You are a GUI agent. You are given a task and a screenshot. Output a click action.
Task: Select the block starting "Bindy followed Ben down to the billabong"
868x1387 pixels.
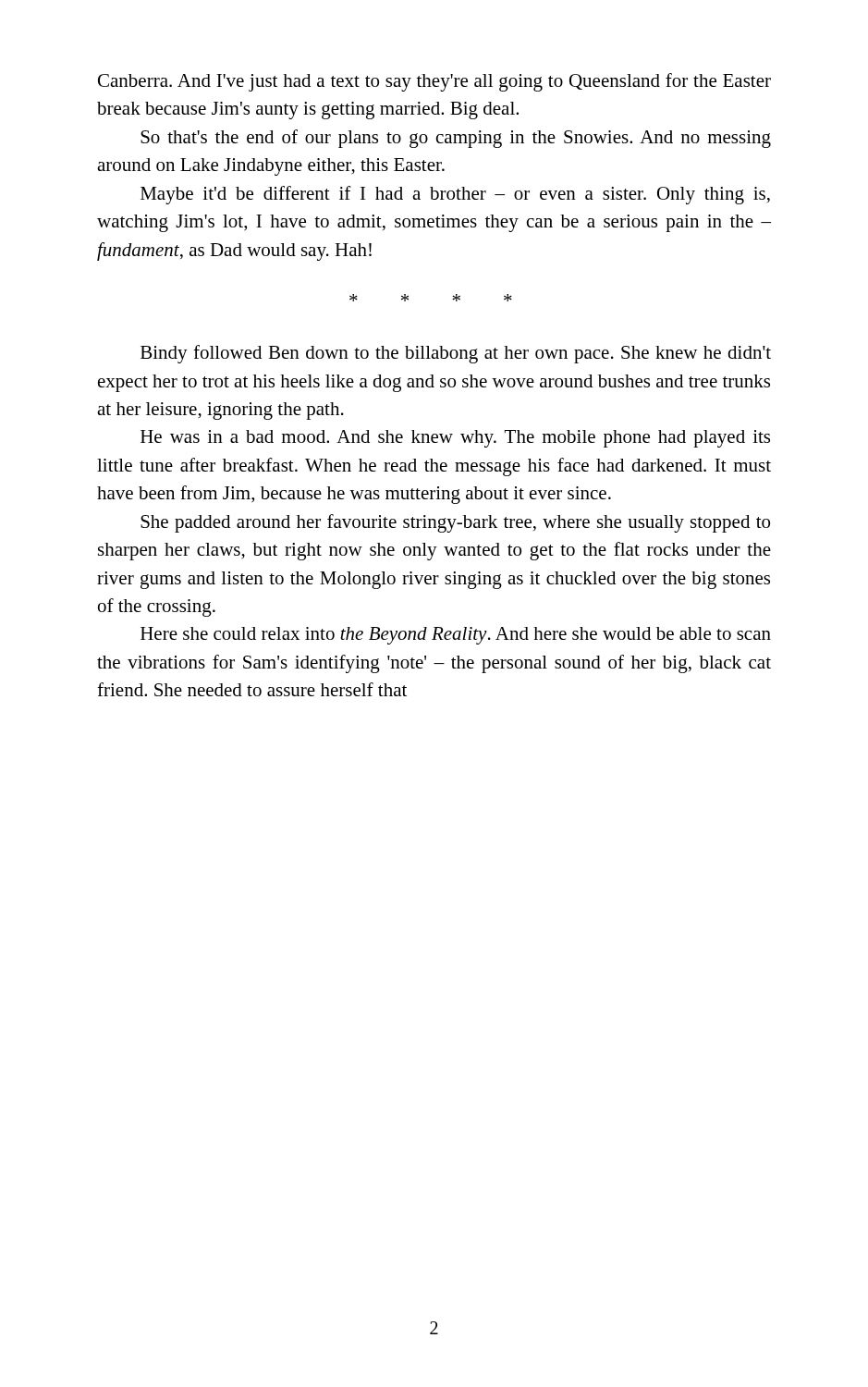(x=434, y=521)
